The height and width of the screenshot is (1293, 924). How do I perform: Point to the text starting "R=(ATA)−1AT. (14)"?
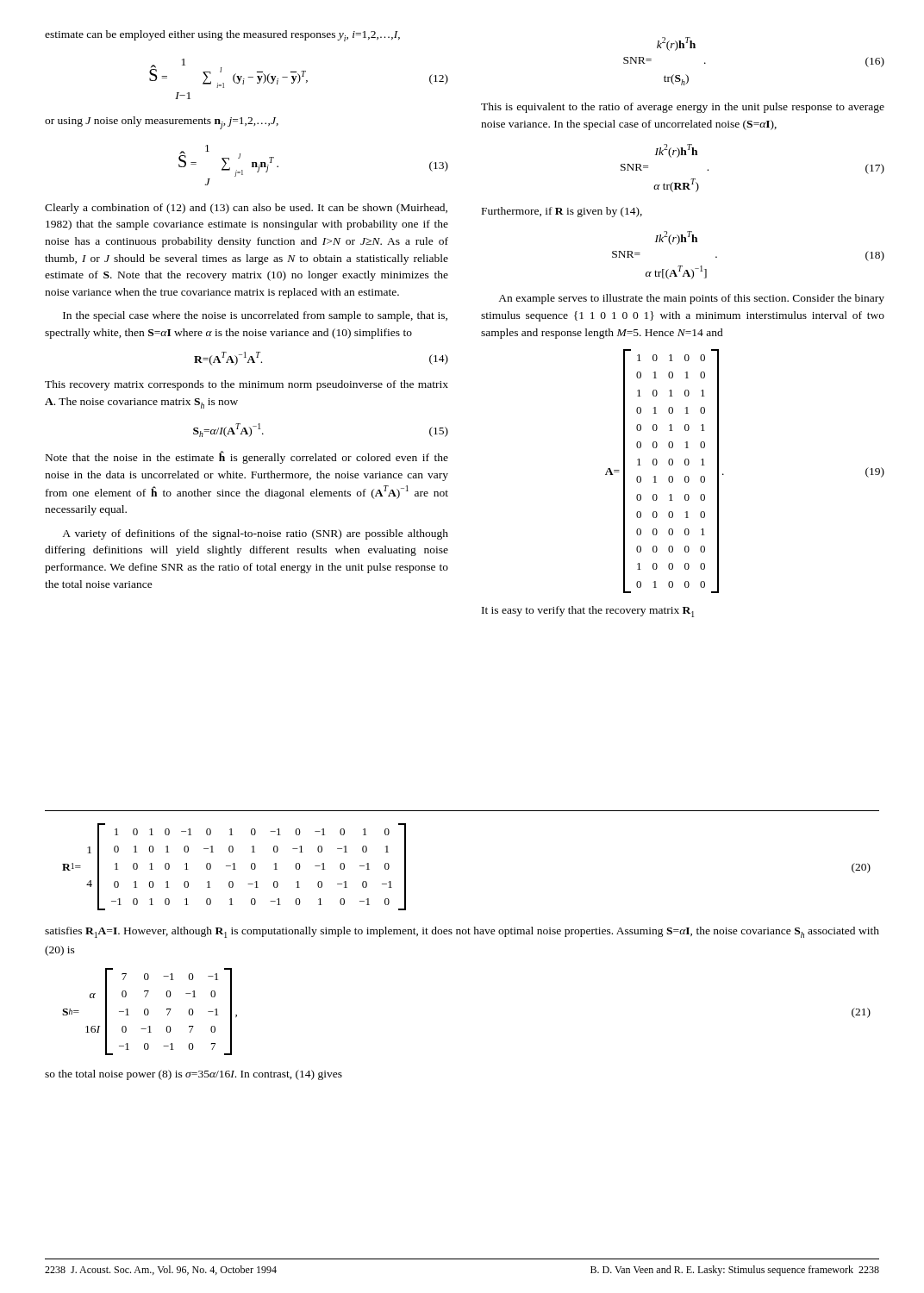(x=247, y=359)
